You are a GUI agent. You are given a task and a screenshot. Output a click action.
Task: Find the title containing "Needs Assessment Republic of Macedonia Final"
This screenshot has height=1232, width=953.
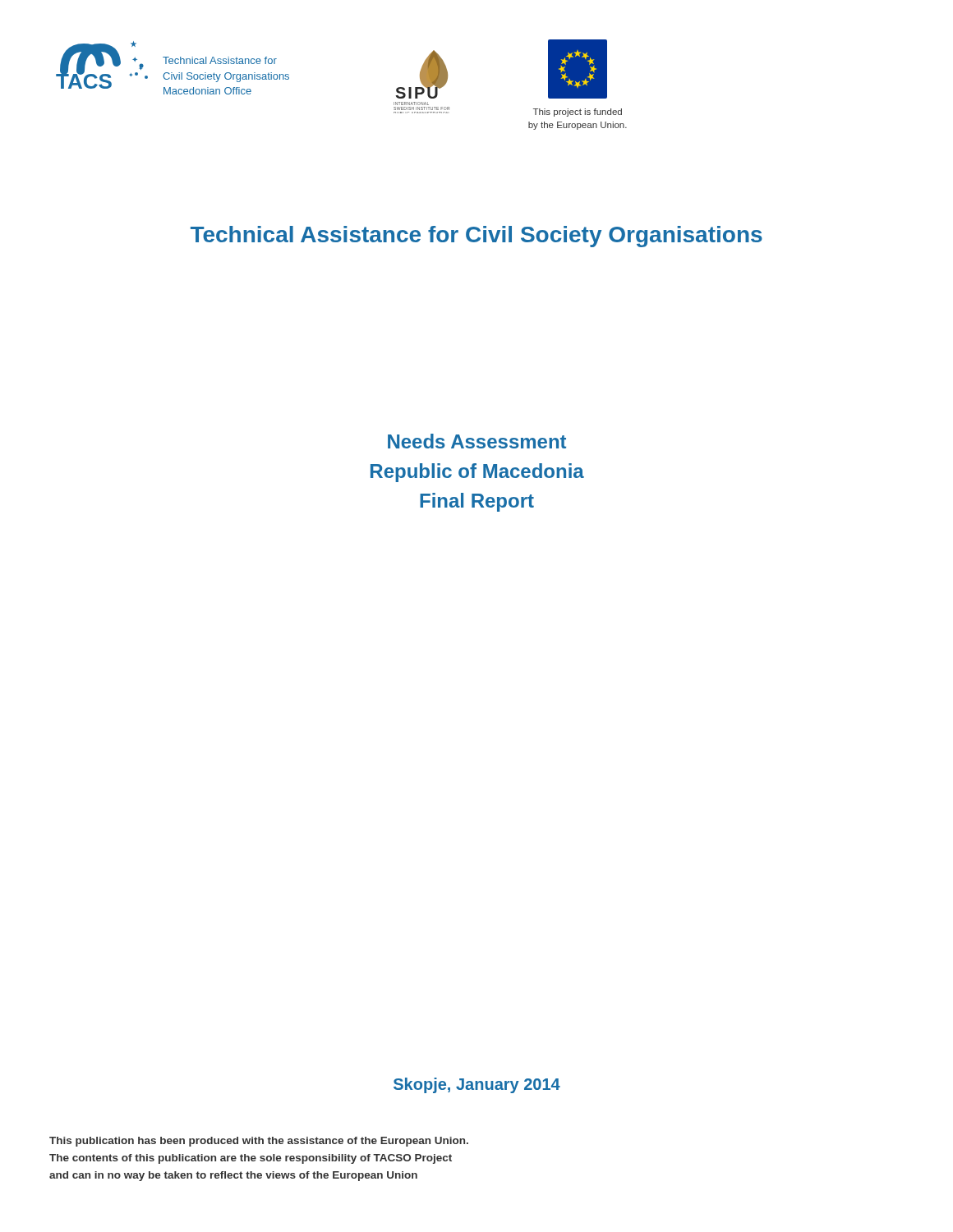point(476,471)
